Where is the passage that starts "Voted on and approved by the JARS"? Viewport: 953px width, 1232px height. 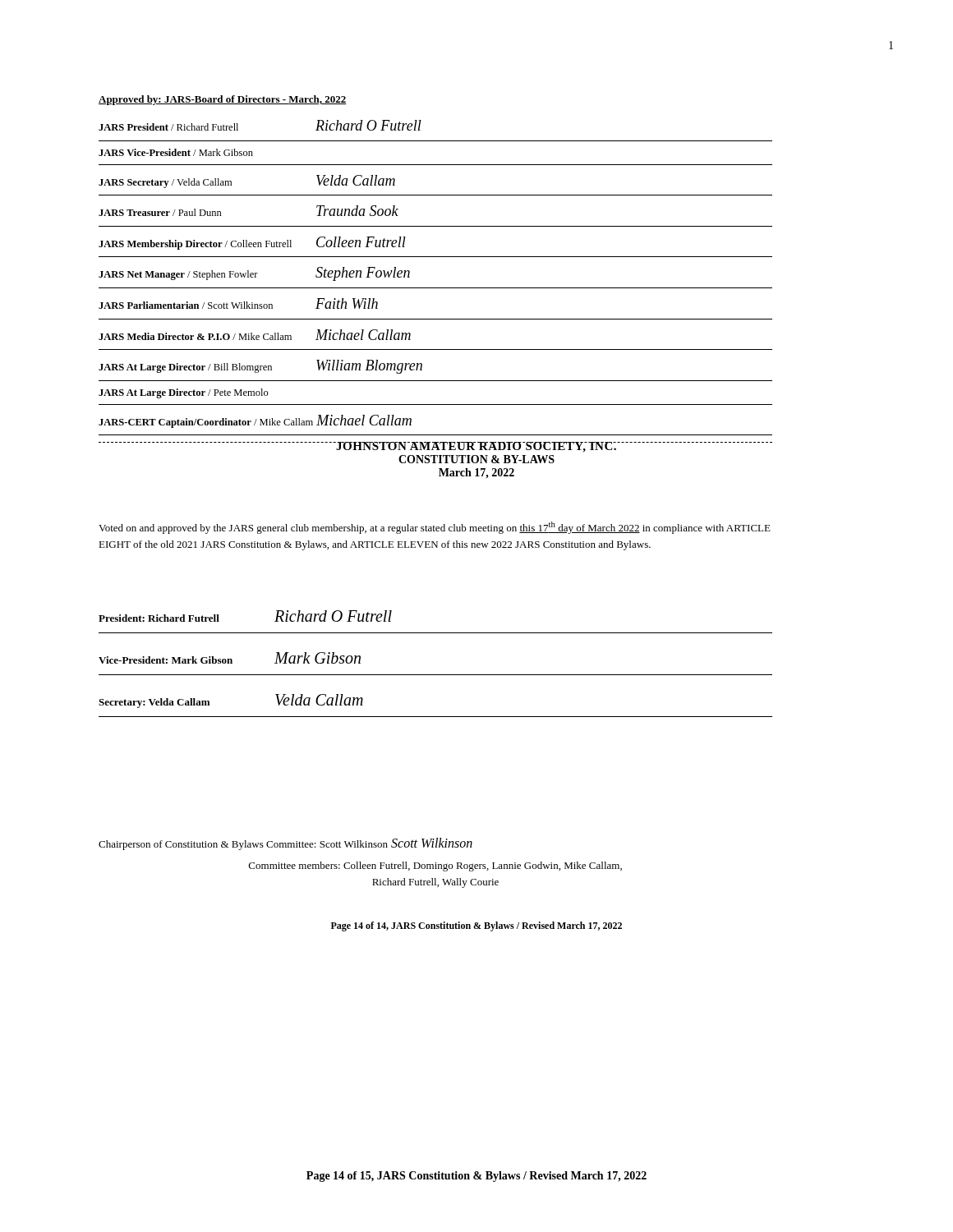point(435,535)
